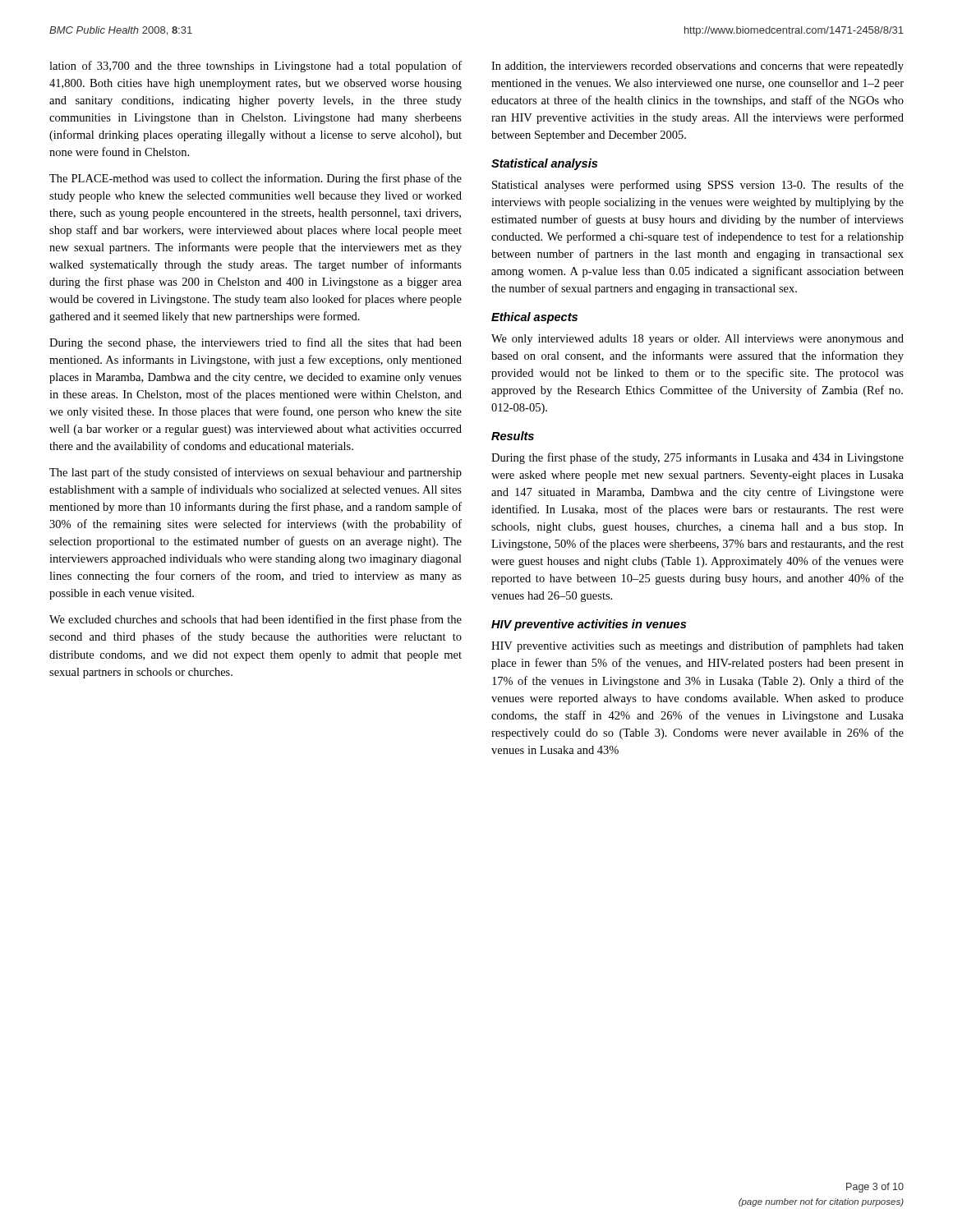The height and width of the screenshot is (1232, 953).
Task: Select the text block starting "Statistical analysis"
Action: pyautogui.click(x=545, y=164)
